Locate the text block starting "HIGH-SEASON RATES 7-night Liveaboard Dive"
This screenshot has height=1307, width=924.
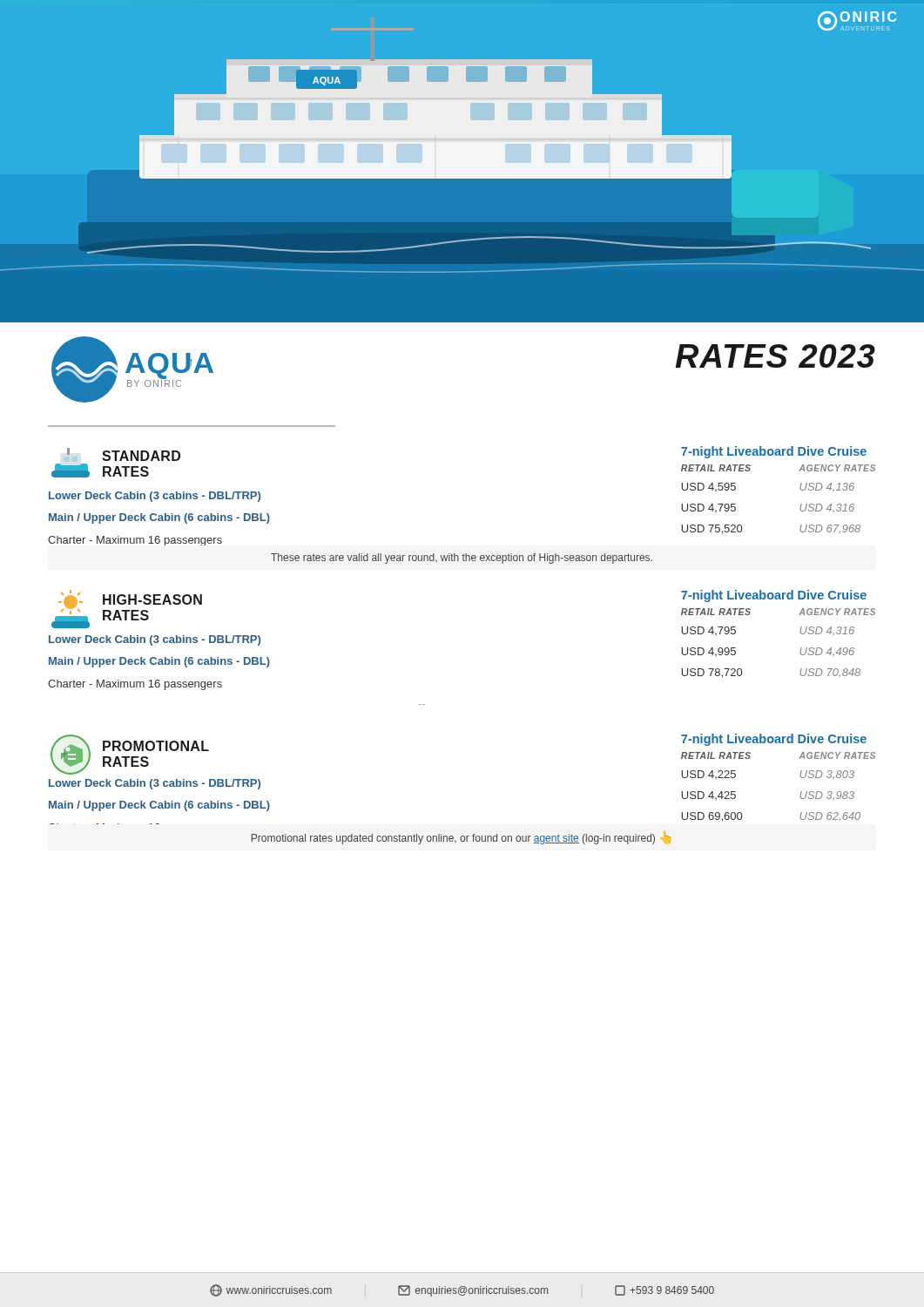click(x=157, y=604)
